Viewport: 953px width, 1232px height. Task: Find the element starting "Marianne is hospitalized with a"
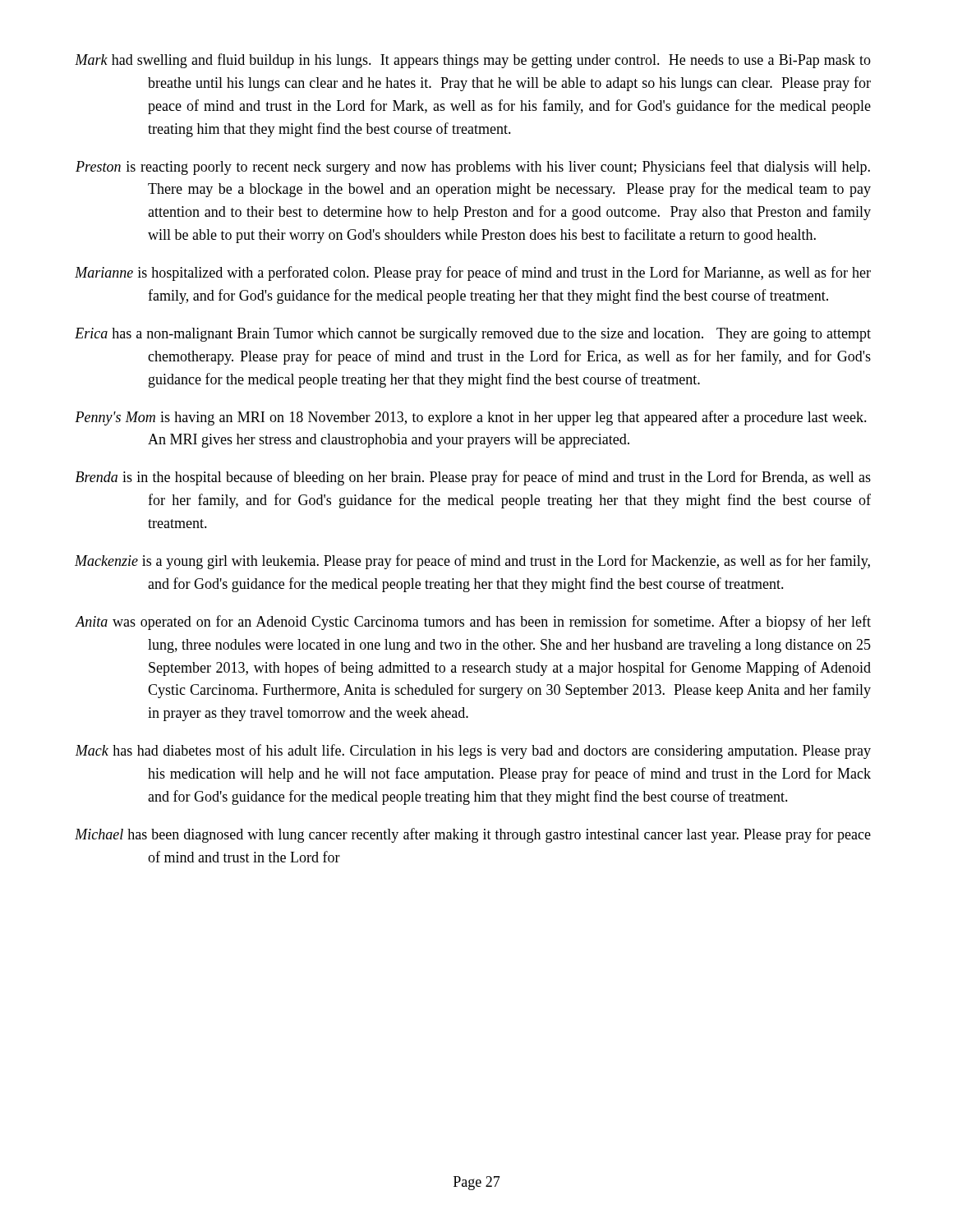tap(473, 284)
